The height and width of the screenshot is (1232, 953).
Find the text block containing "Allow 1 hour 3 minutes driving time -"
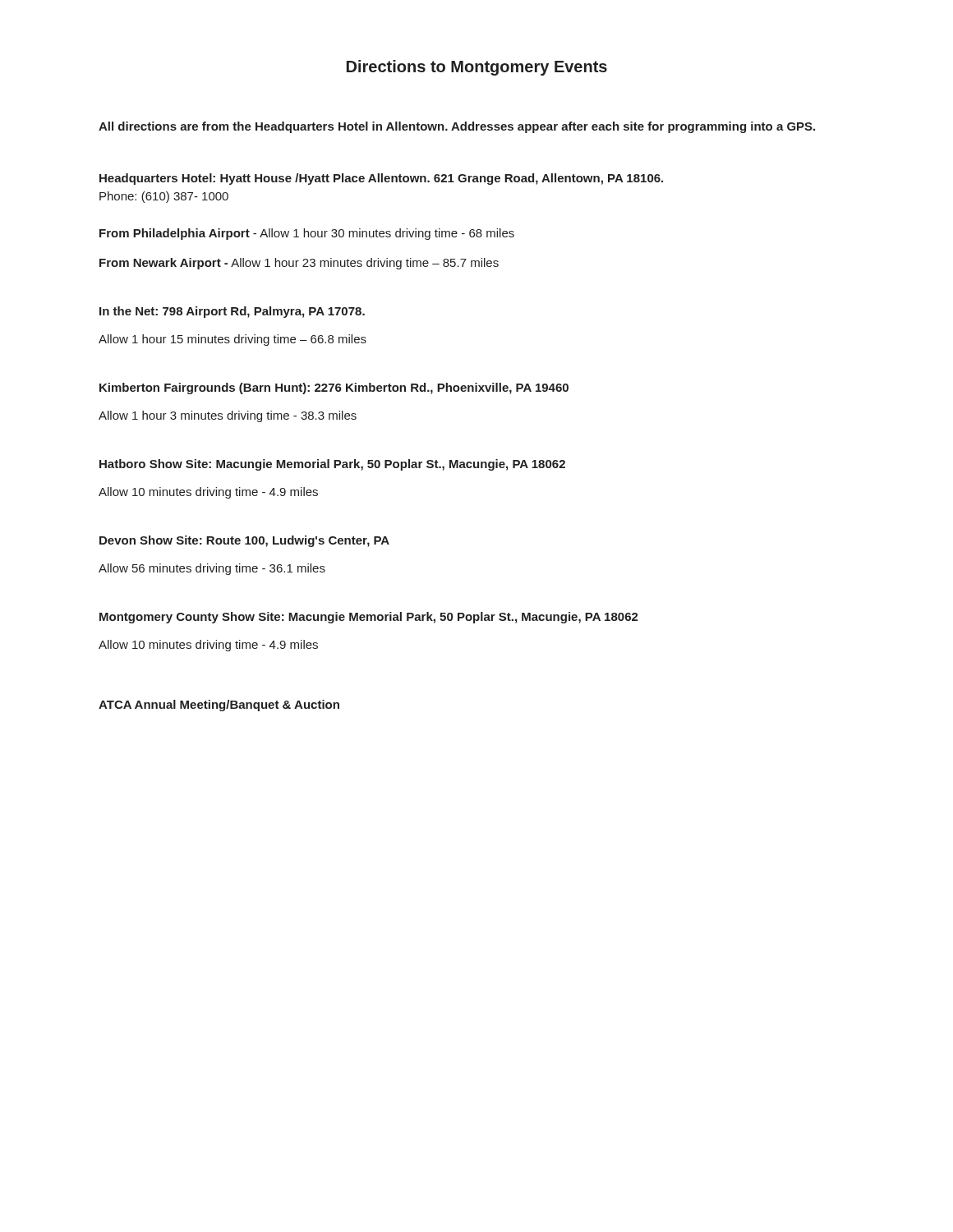point(228,415)
